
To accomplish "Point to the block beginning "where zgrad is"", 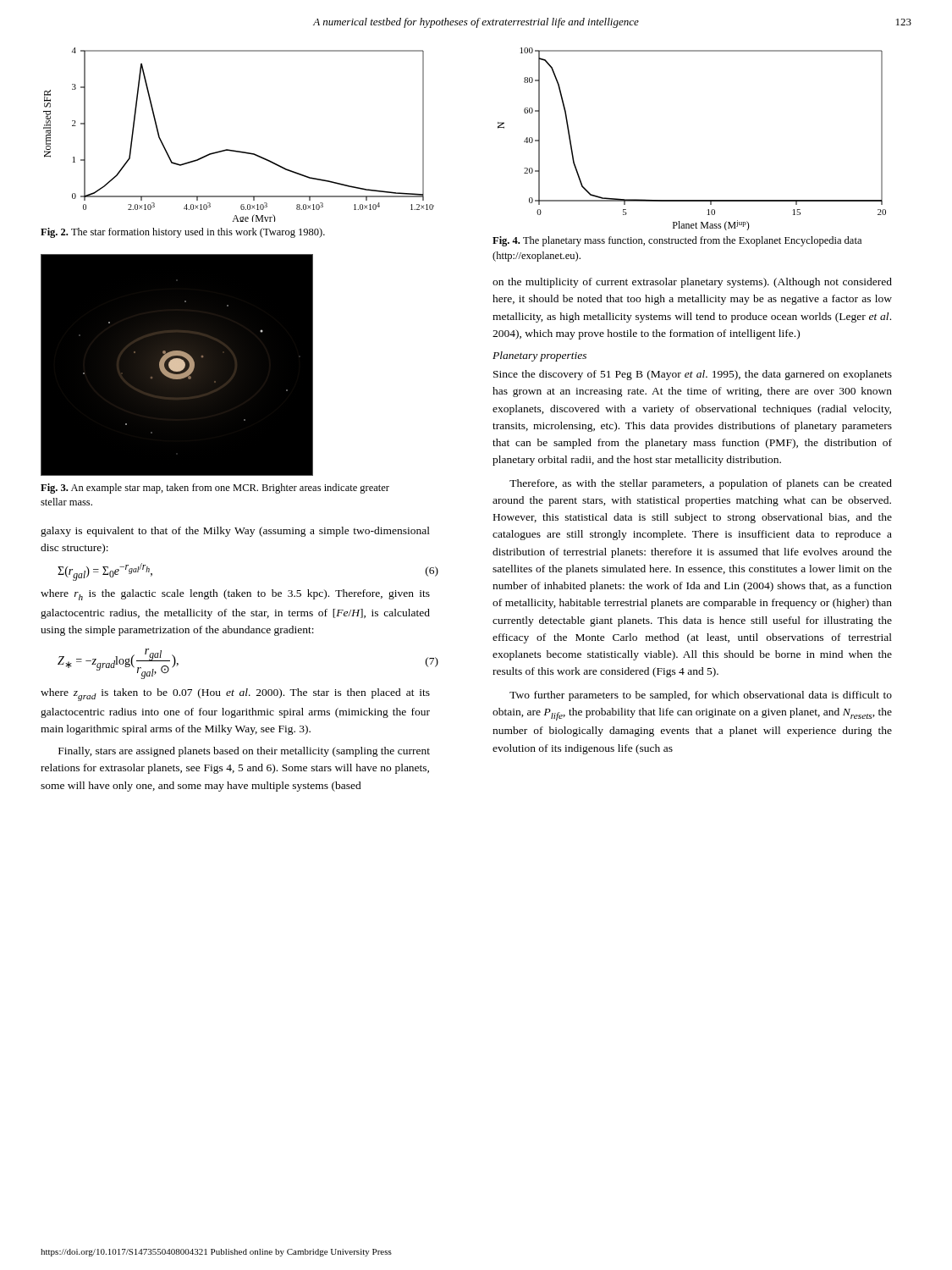I will pyautogui.click(x=235, y=739).
